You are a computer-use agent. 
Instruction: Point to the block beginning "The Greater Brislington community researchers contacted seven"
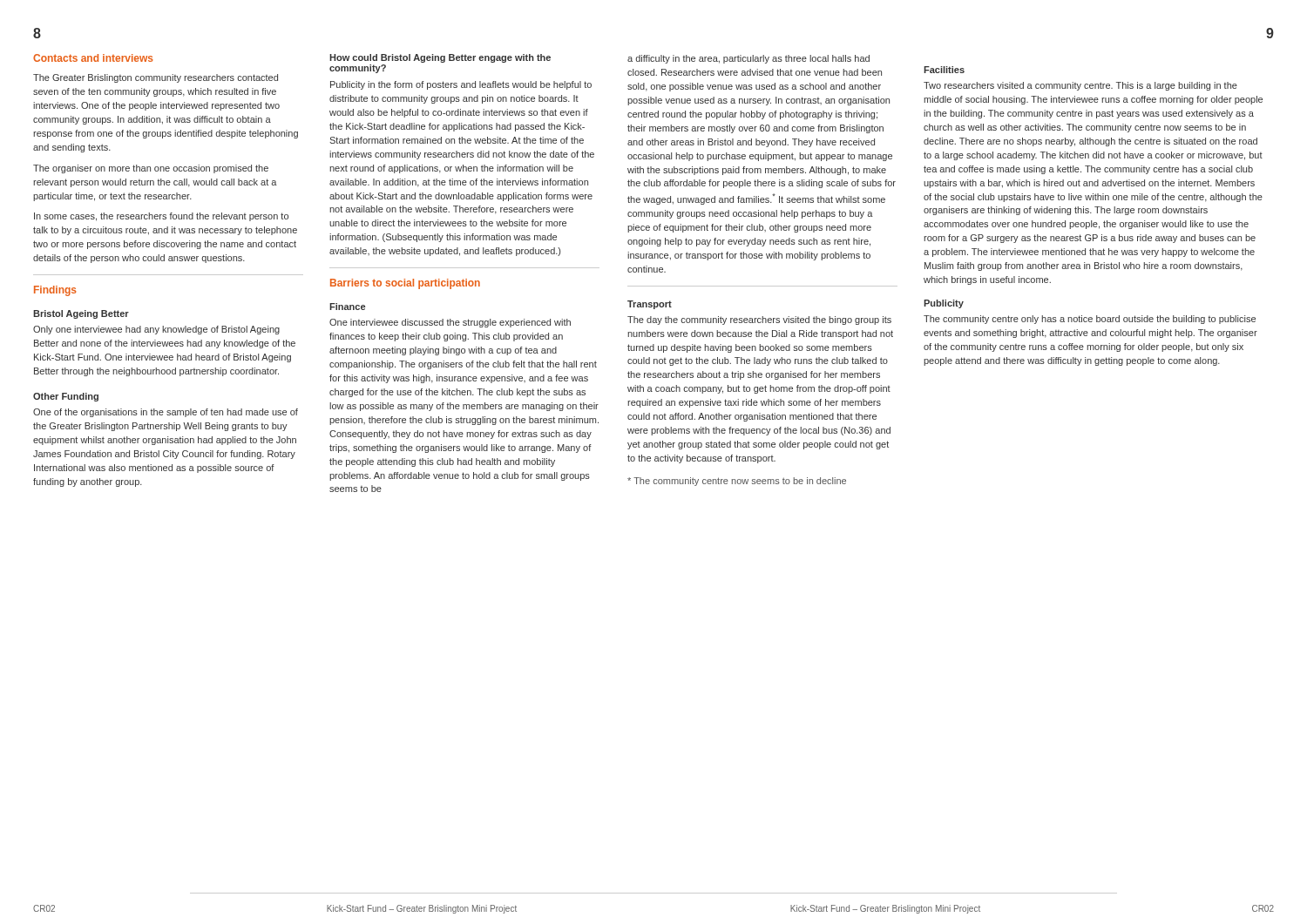click(168, 113)
